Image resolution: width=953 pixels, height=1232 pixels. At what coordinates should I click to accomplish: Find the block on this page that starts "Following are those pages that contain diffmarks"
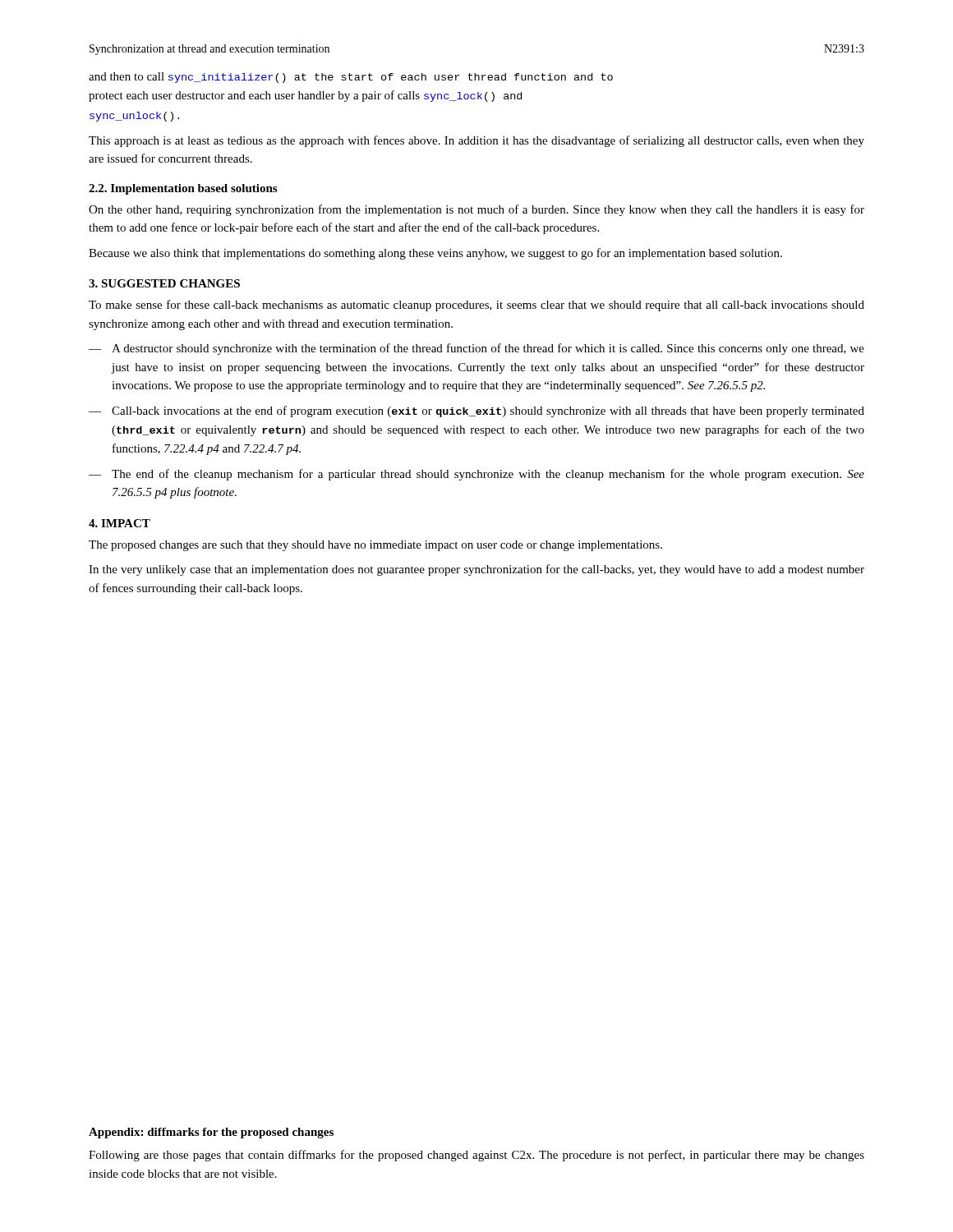pos(476,1164)
